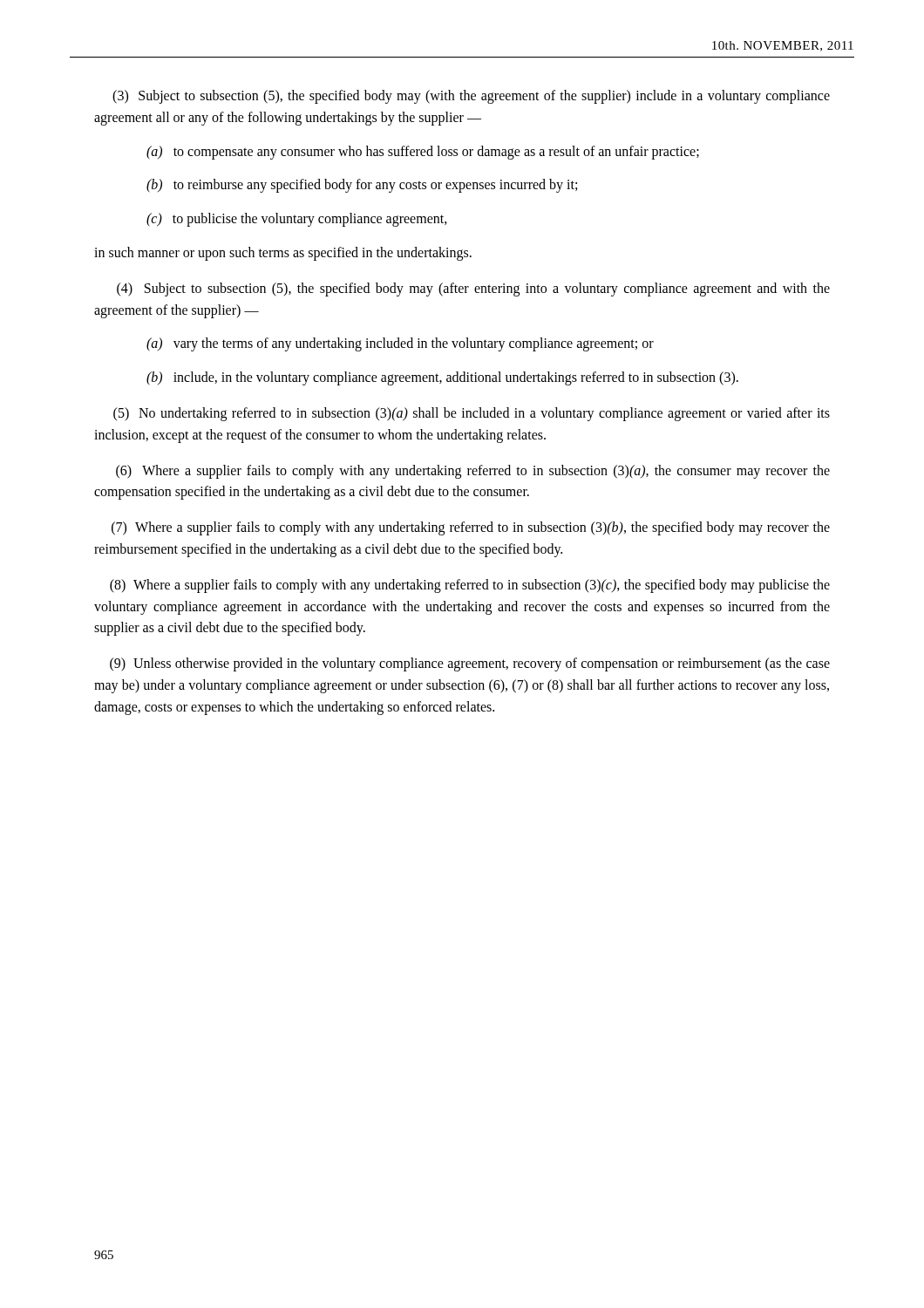Navigate to the region starting "(5) No undertaking referred to in subsection"
The height and width of the screenshot is (1308, 924).
(x=462, y=424)
